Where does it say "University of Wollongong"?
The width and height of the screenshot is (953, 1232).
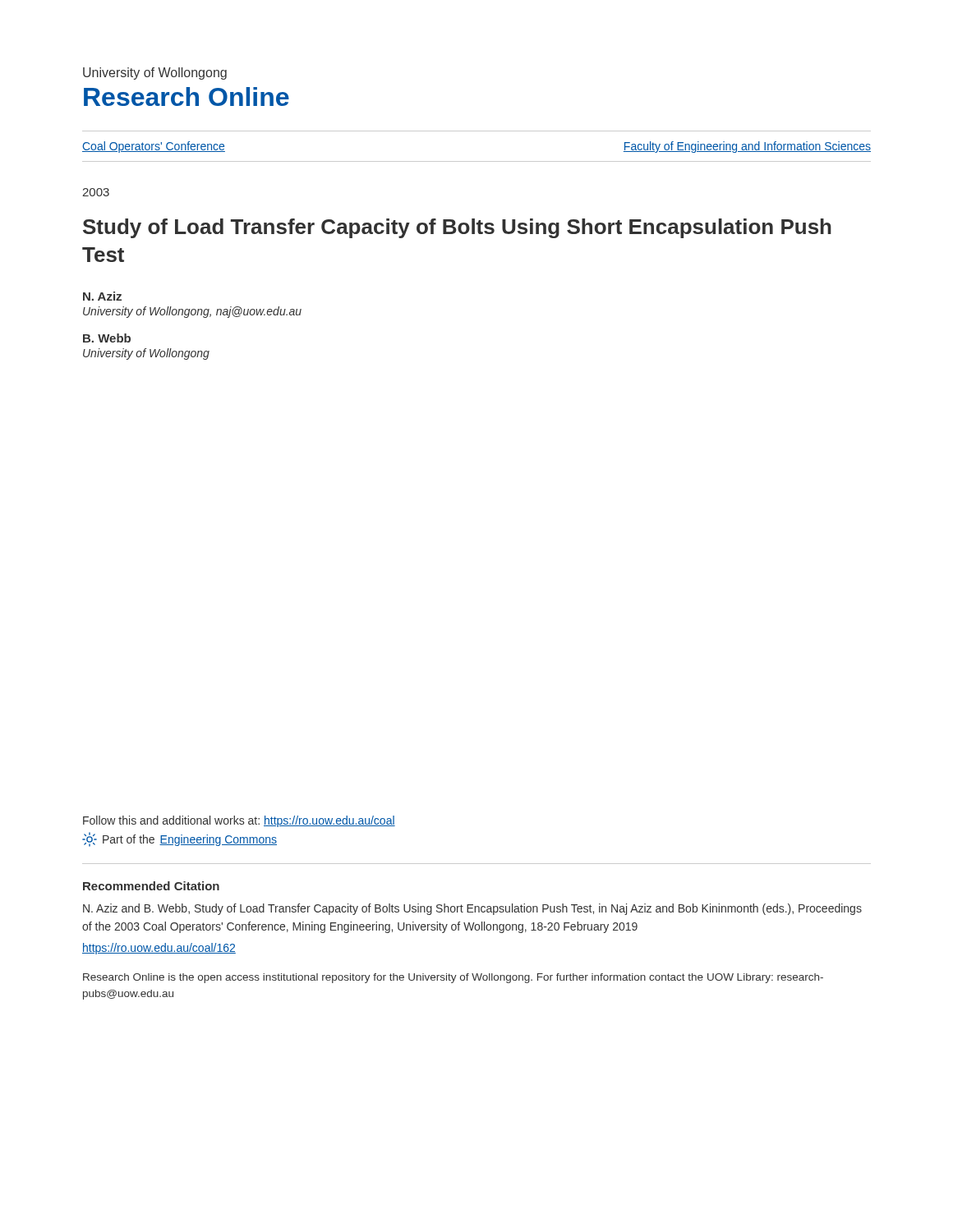[x=155, y=73]
